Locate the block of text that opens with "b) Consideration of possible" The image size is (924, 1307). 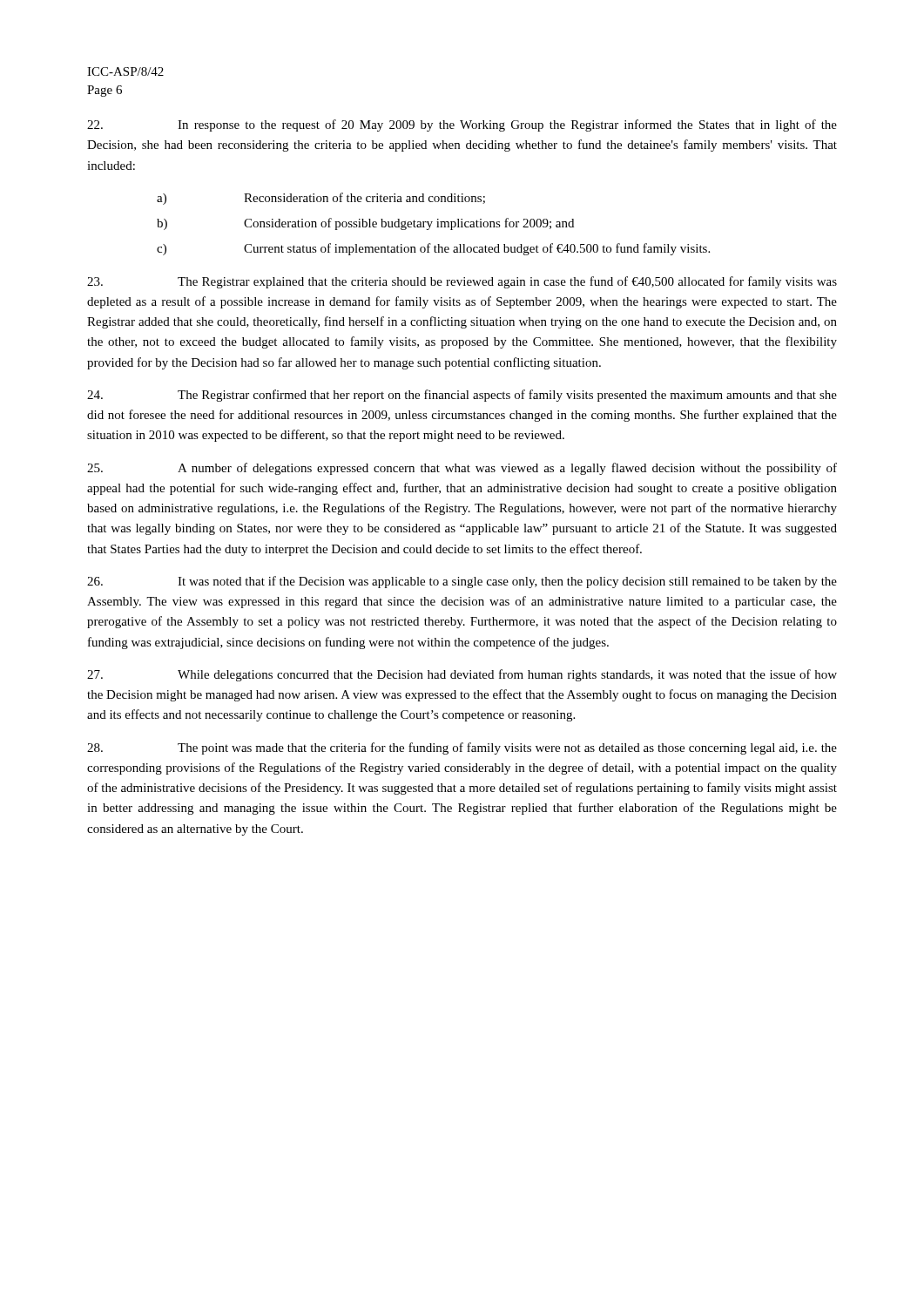(462, 224)
